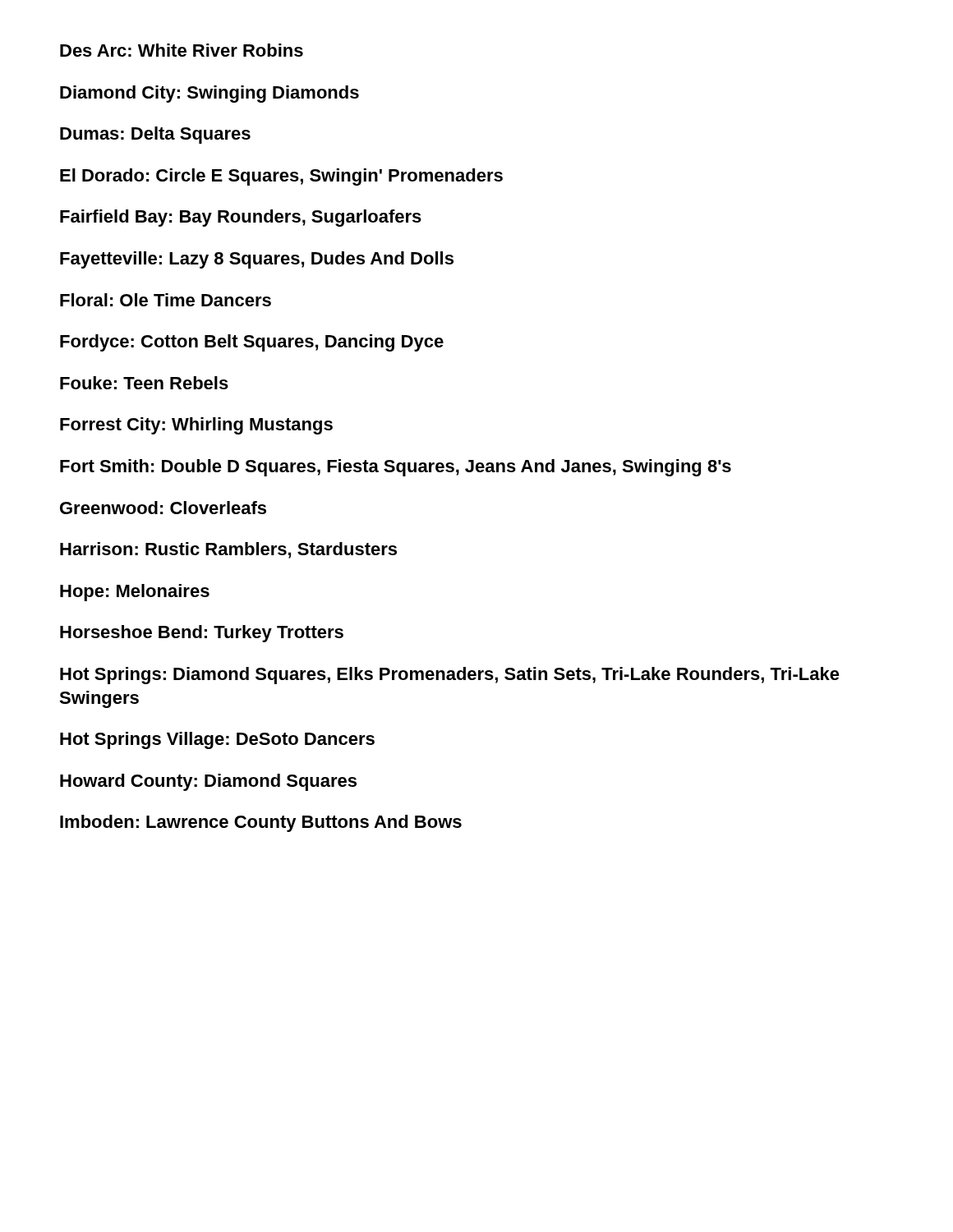Select the text starting "Fouke: Teen Rebels"
Image resolution: width=953 pixels, height=1232 pixels.
[144, 383]
